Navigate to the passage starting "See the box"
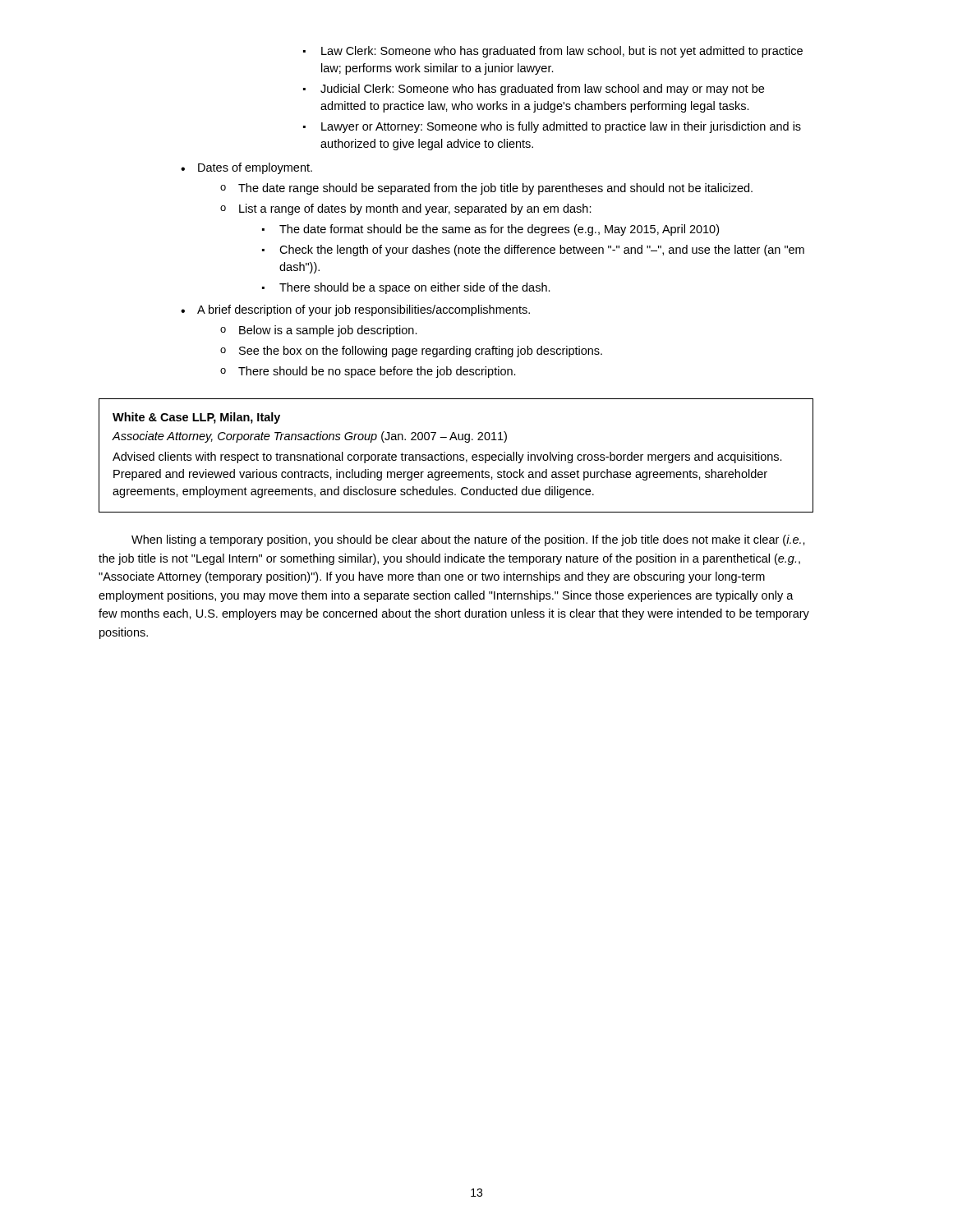Screen dimensions: 1232x953 click(421, 351)
